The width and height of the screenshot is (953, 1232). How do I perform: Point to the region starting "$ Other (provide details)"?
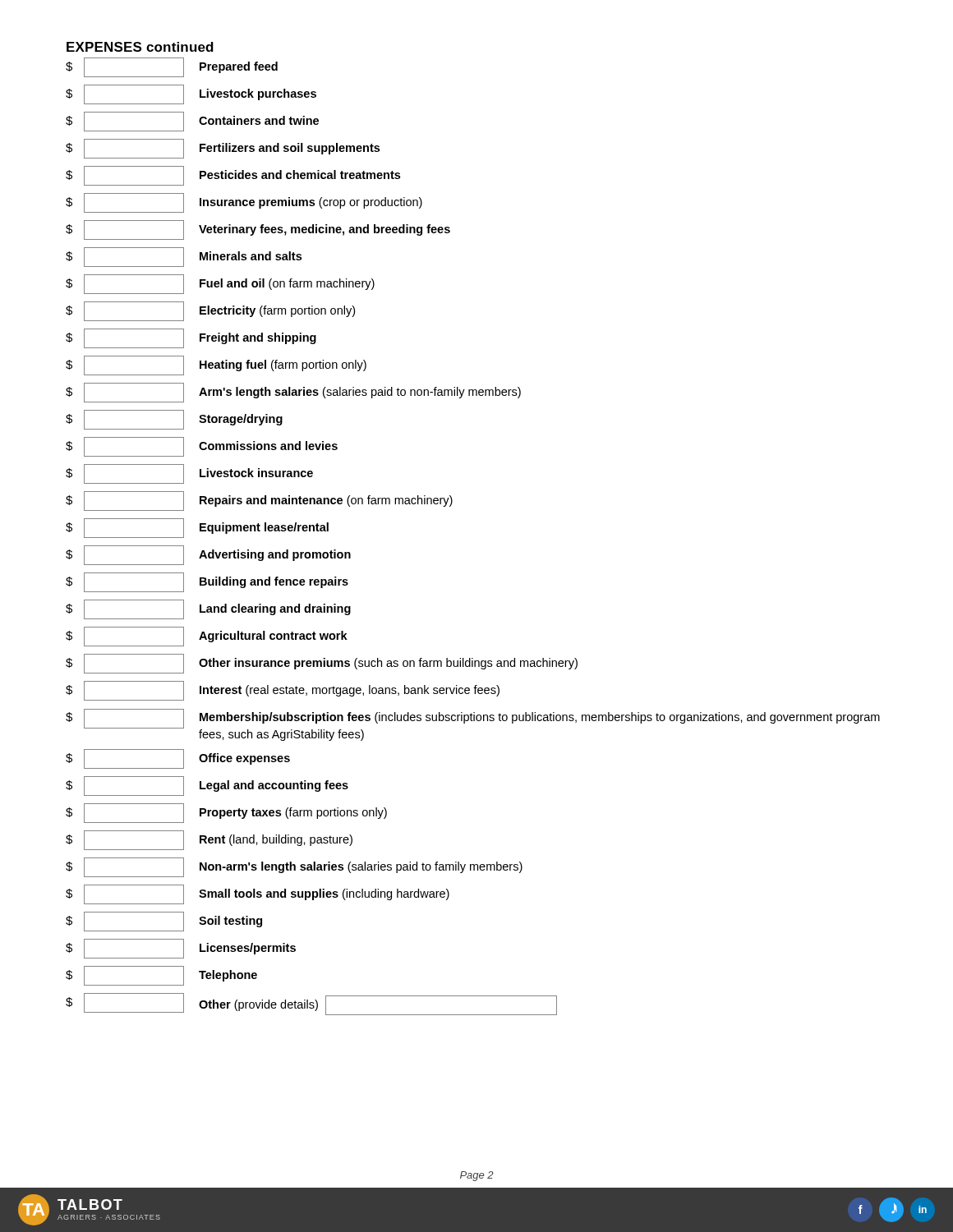(x=476, y=1003)
